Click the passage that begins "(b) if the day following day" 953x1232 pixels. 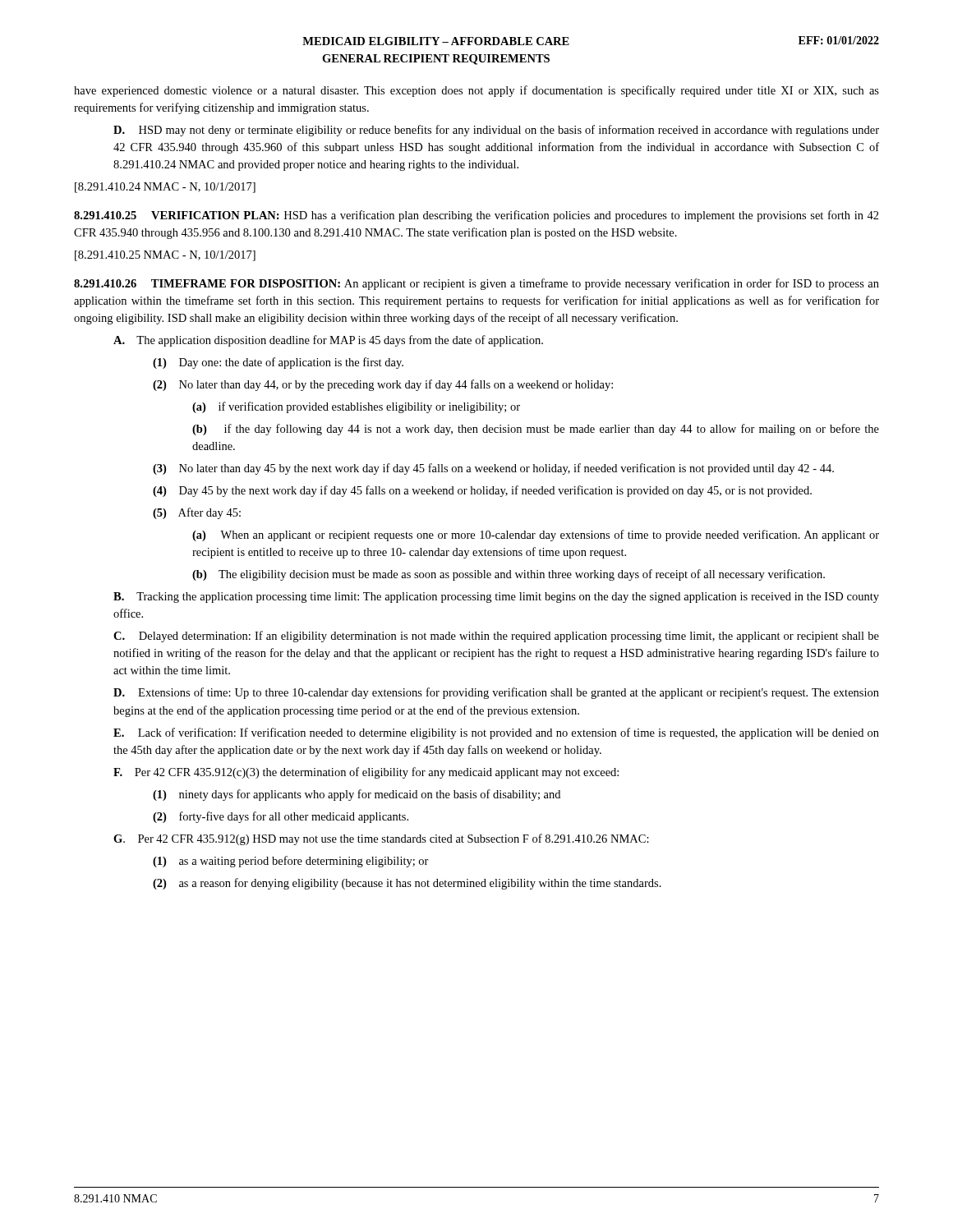[x=536, y=438]
